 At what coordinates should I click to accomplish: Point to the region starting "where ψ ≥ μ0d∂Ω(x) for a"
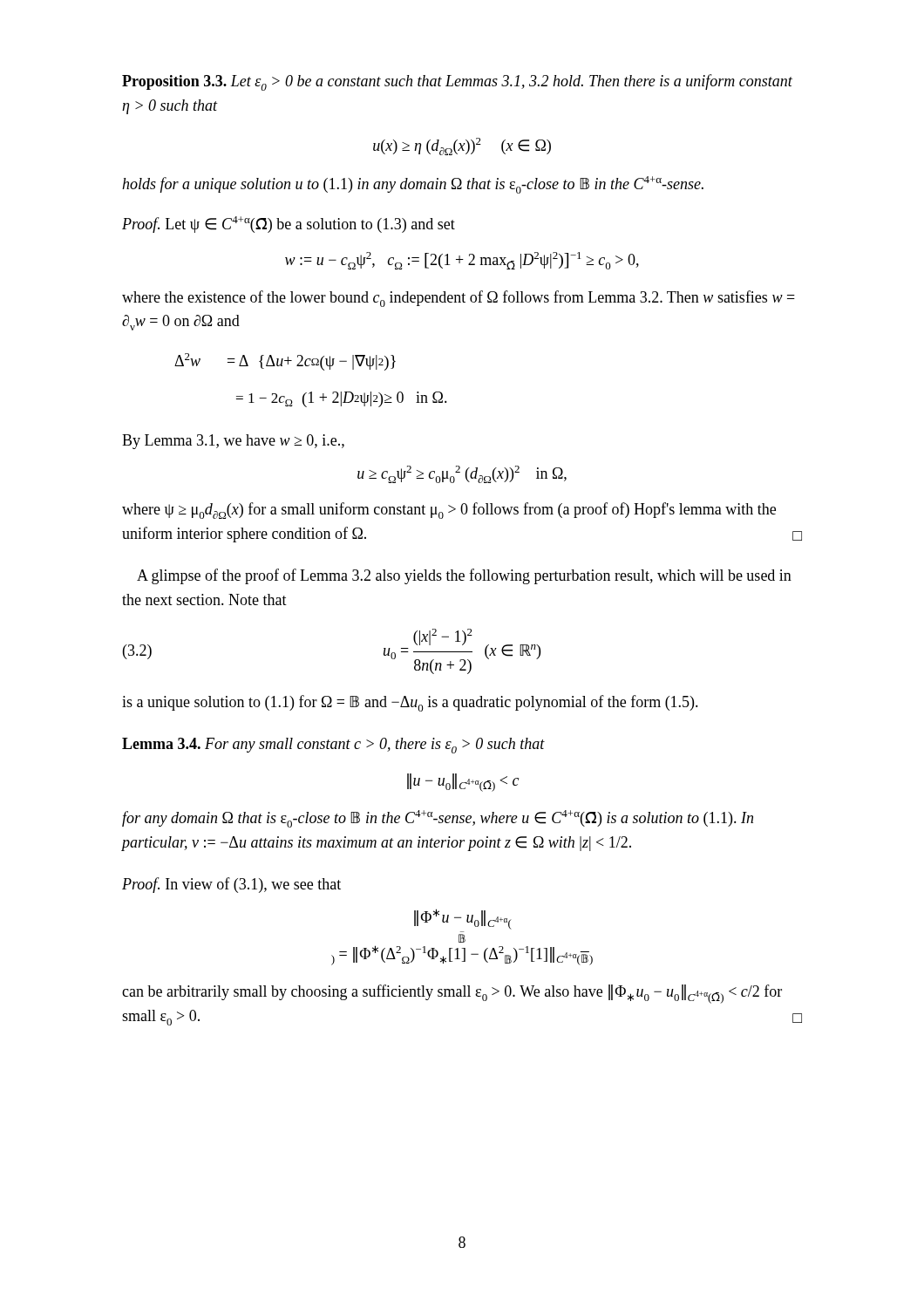(x=462, y=524)
